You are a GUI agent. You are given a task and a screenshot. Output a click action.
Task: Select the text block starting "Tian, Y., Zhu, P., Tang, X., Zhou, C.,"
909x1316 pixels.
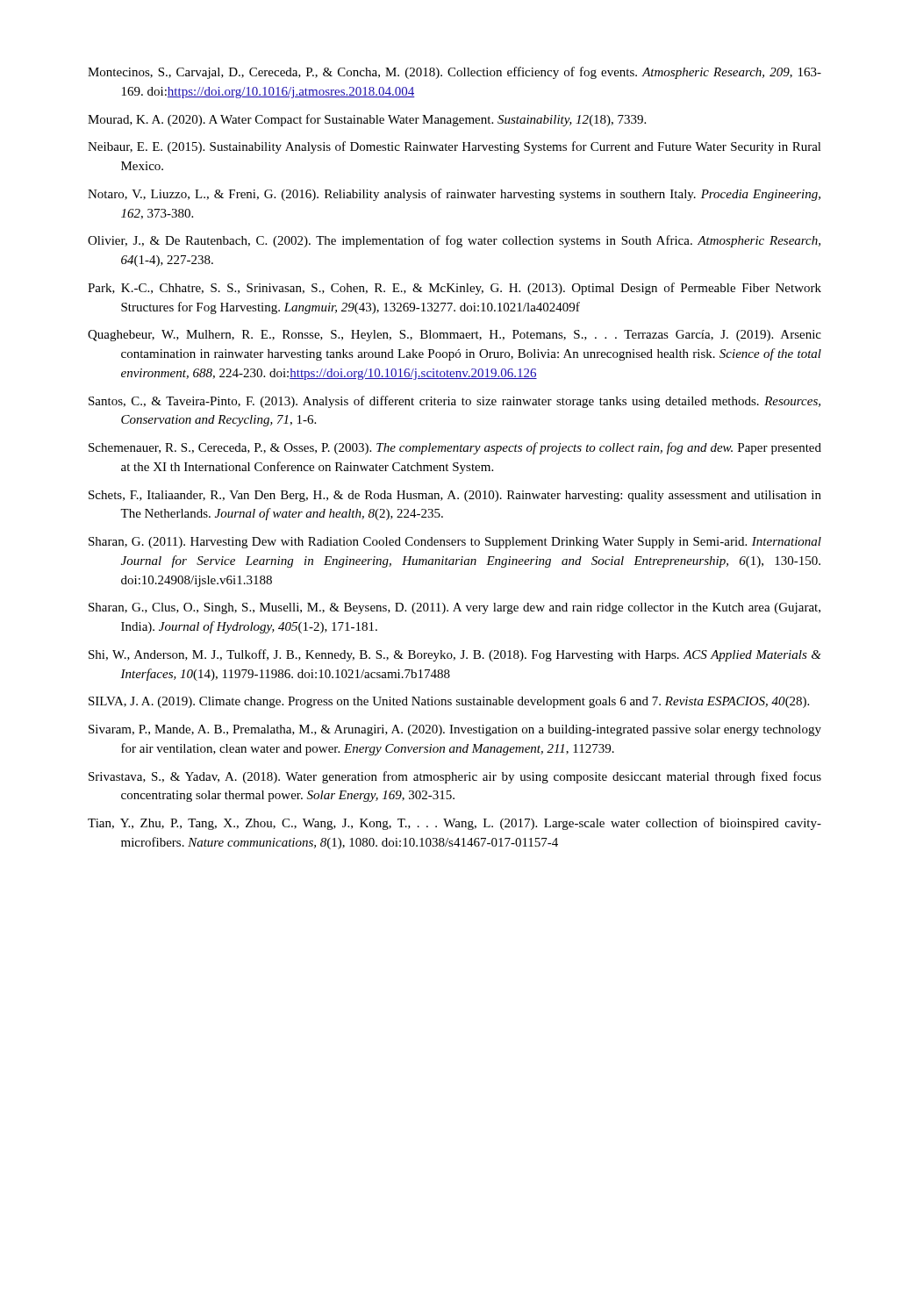(454, 833)
